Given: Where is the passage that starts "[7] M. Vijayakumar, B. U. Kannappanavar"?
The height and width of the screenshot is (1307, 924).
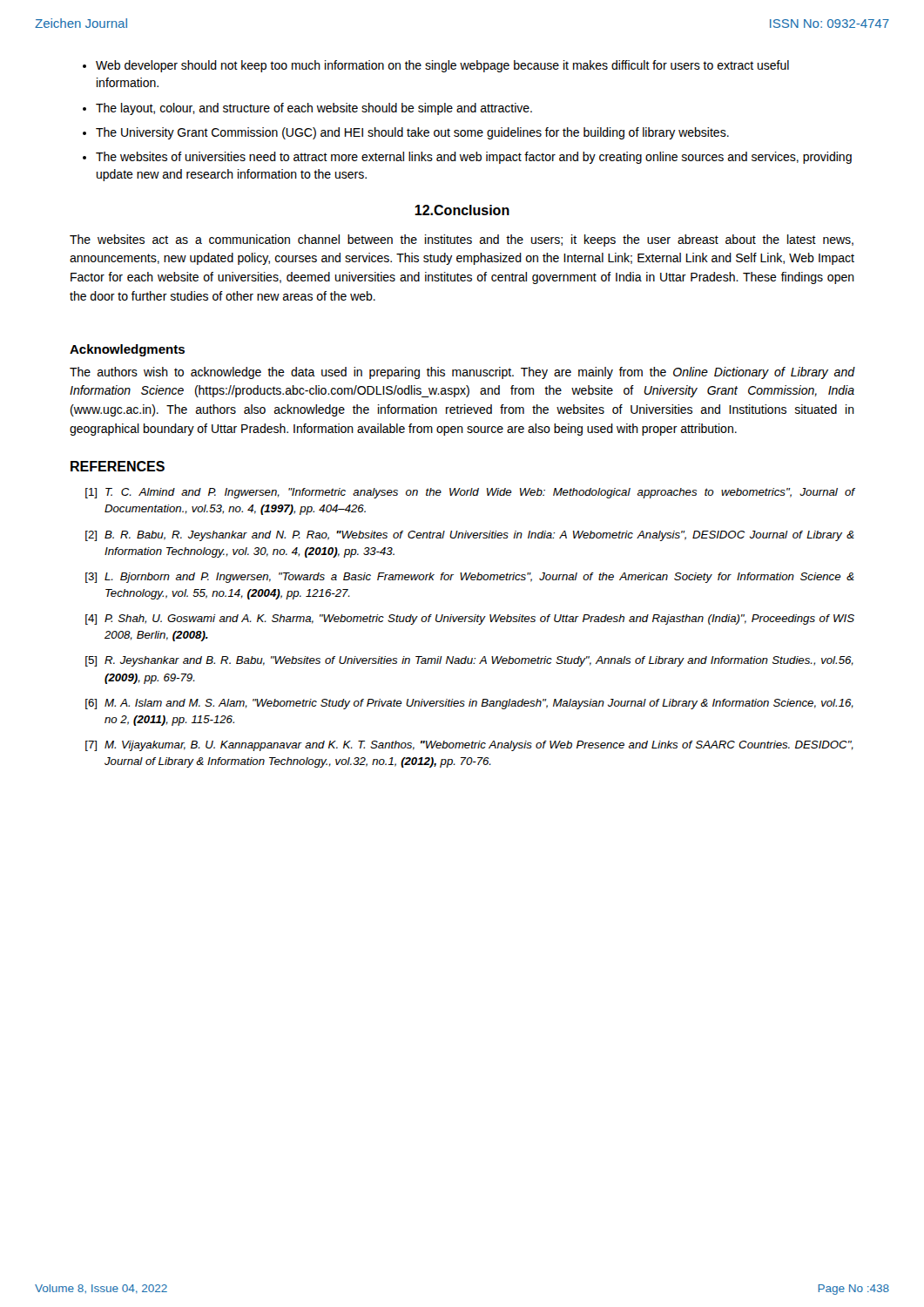Looking at the screenshot, I should click(x=462, y=753).
